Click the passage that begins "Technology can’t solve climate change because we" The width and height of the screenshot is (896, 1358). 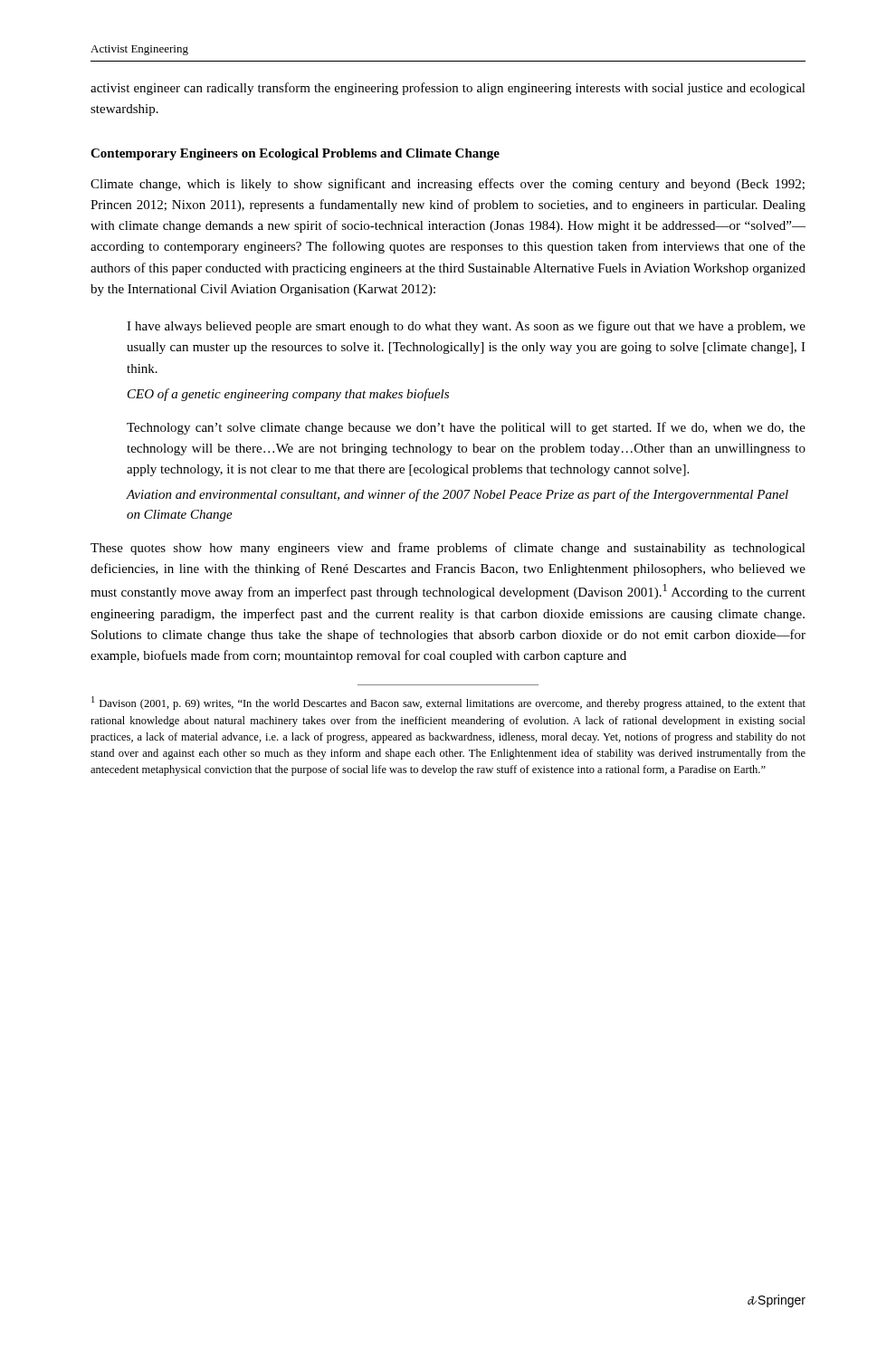coord(466,448)
